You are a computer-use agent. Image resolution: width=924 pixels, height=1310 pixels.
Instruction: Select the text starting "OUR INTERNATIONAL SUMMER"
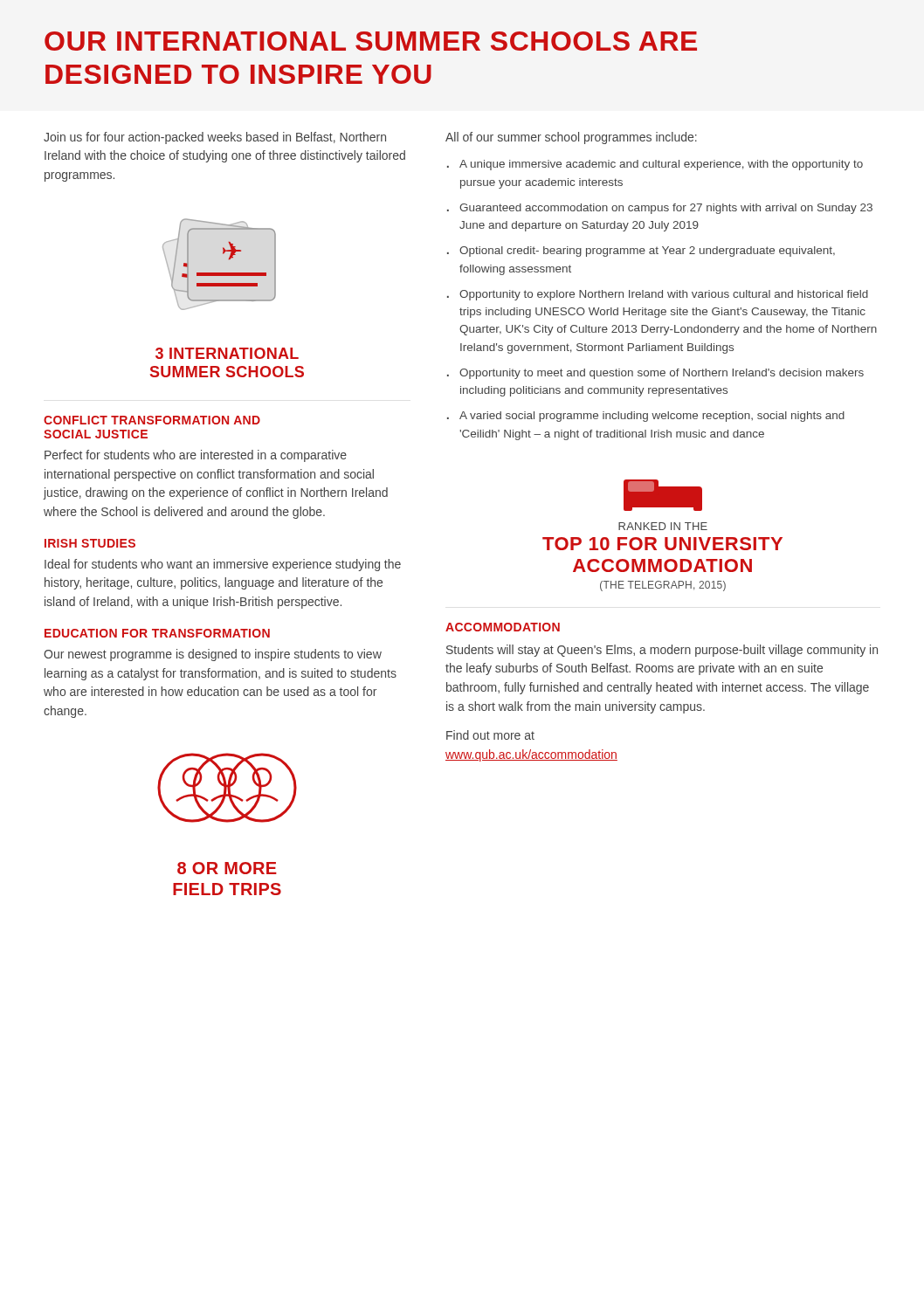point(462,58)
